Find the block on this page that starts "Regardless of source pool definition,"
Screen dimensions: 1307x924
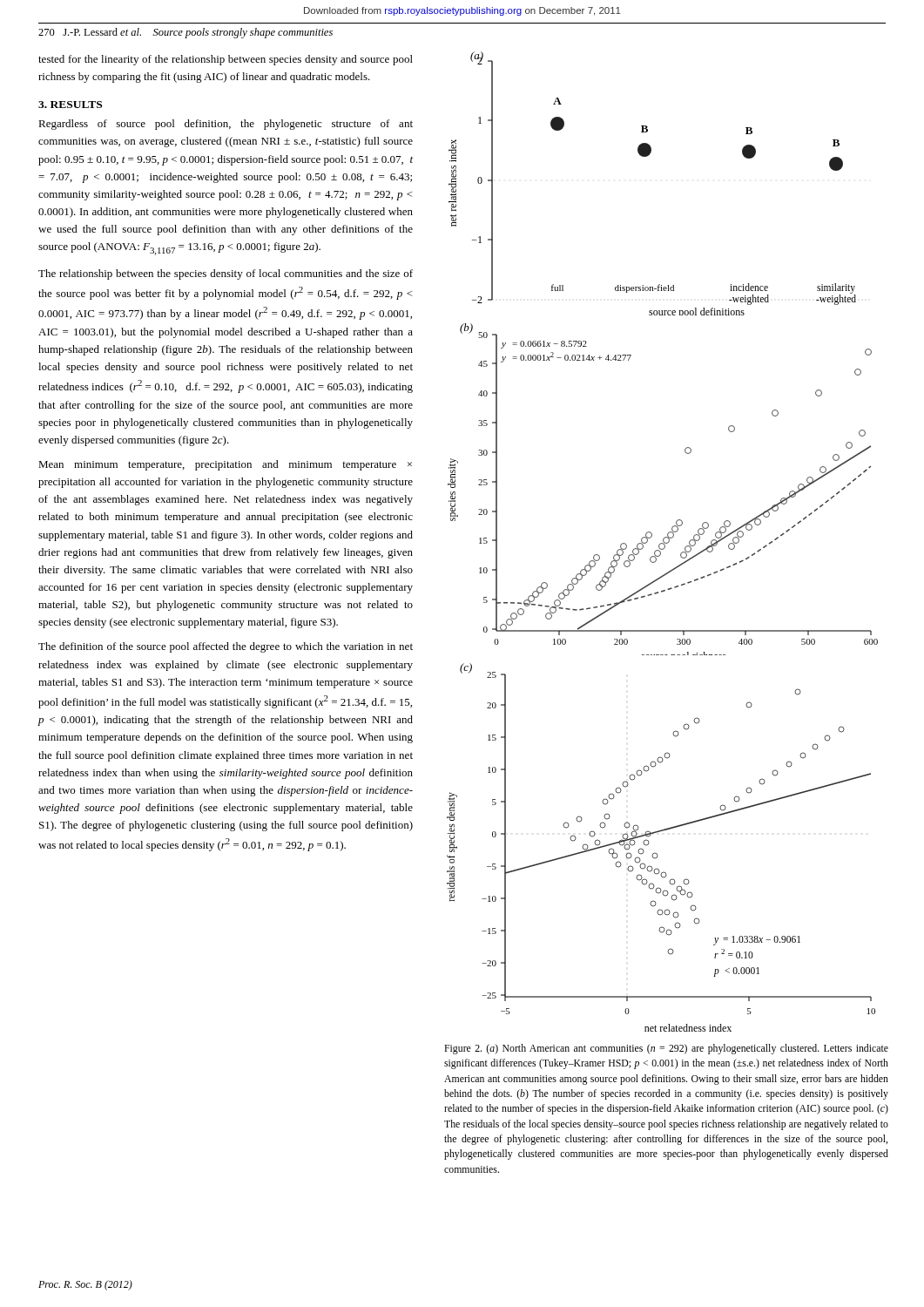(226, 186)
